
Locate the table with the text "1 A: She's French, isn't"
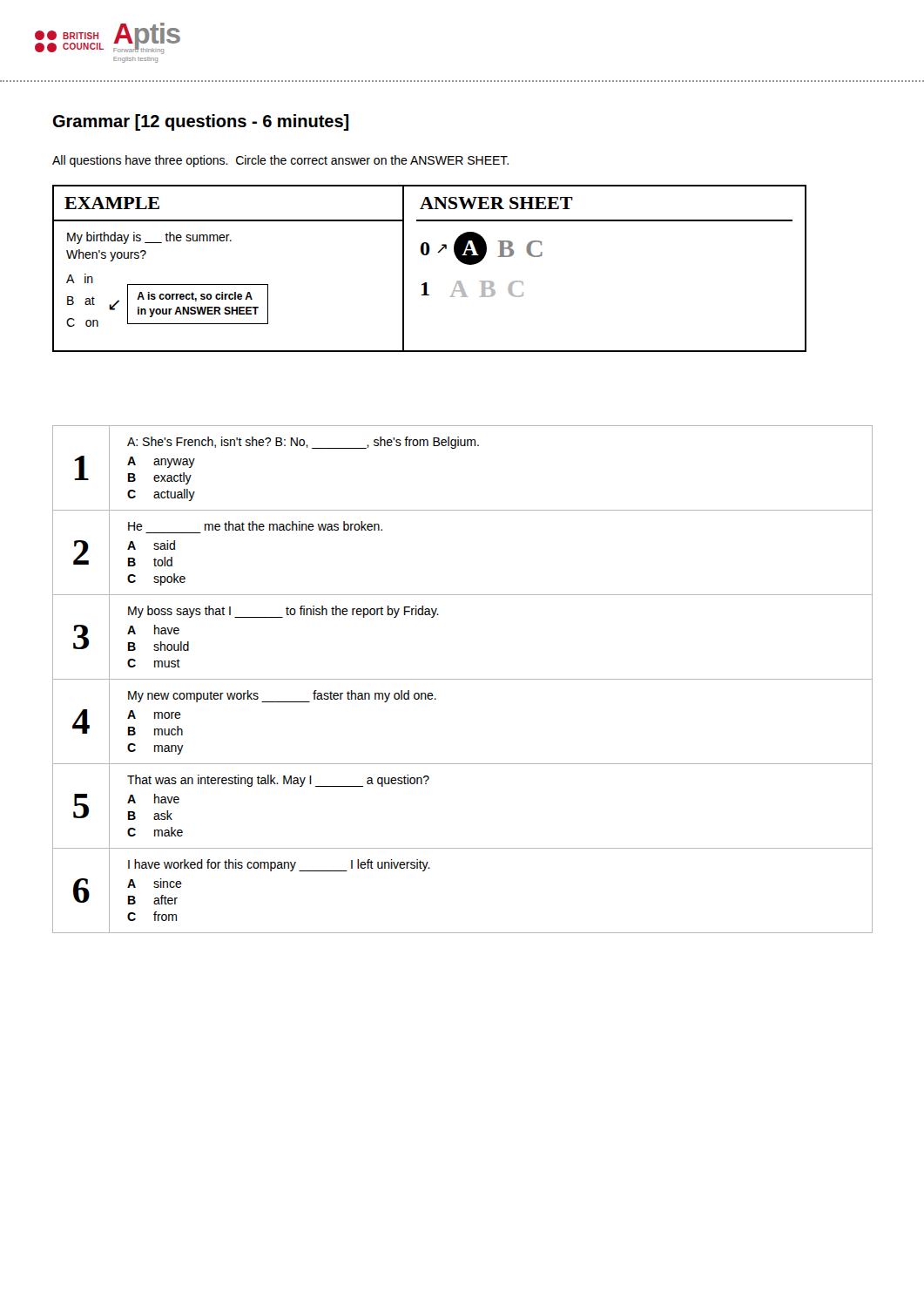[x=462, y=679]
